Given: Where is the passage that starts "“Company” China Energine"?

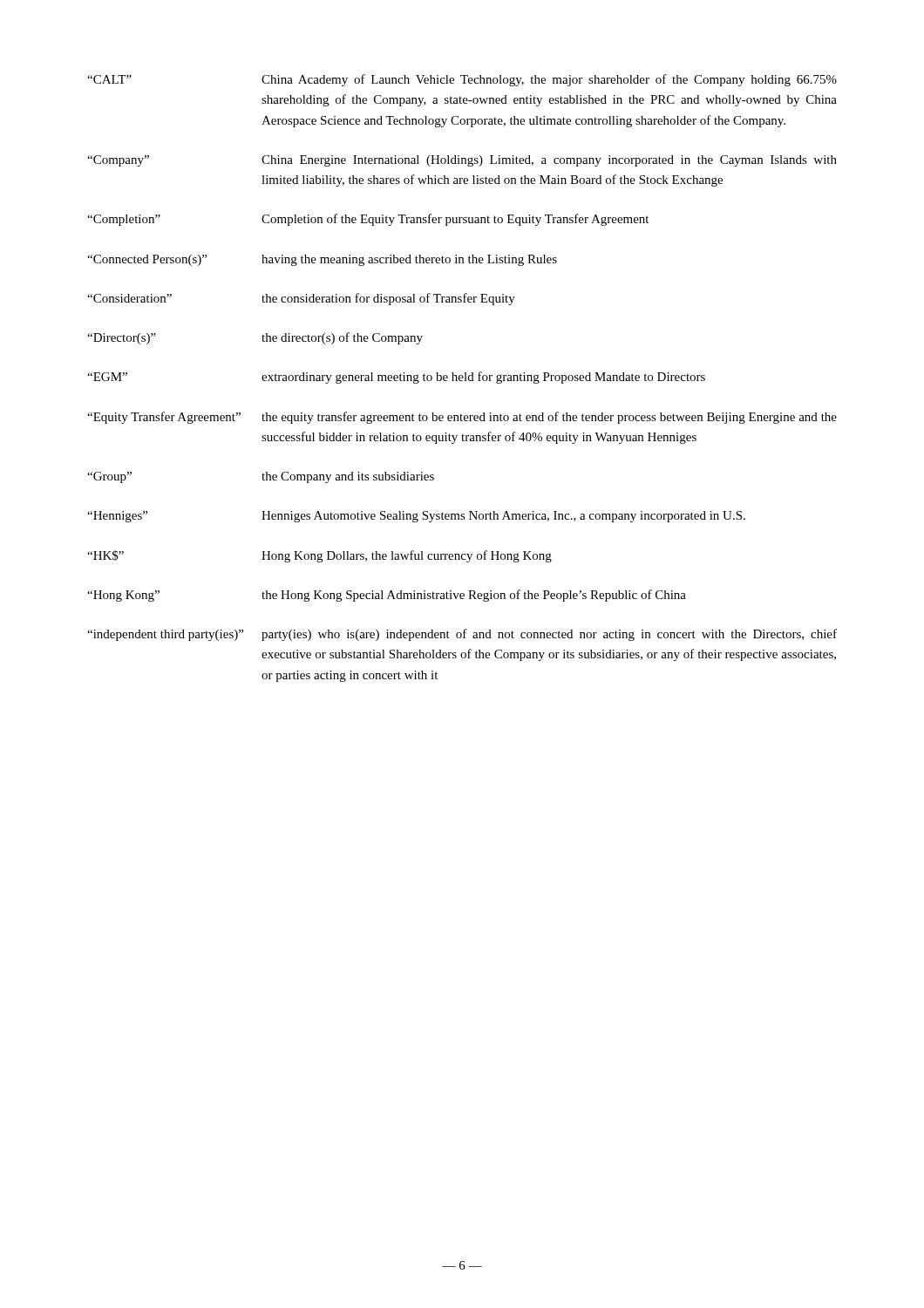Looking at the screenshot, I should pyautogui.click(x=462, y=170).
